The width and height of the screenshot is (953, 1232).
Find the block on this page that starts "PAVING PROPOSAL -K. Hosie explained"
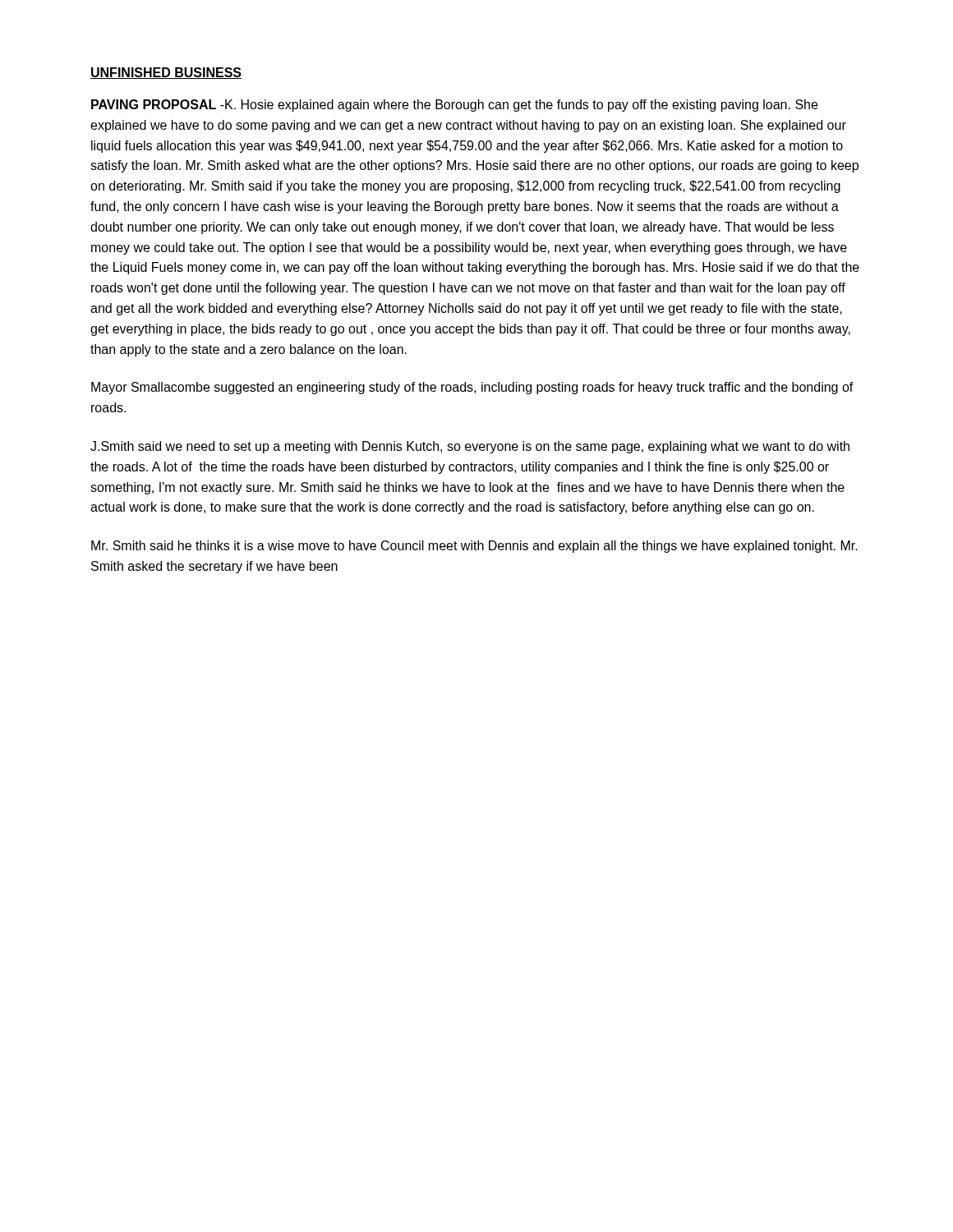point(475,227)
